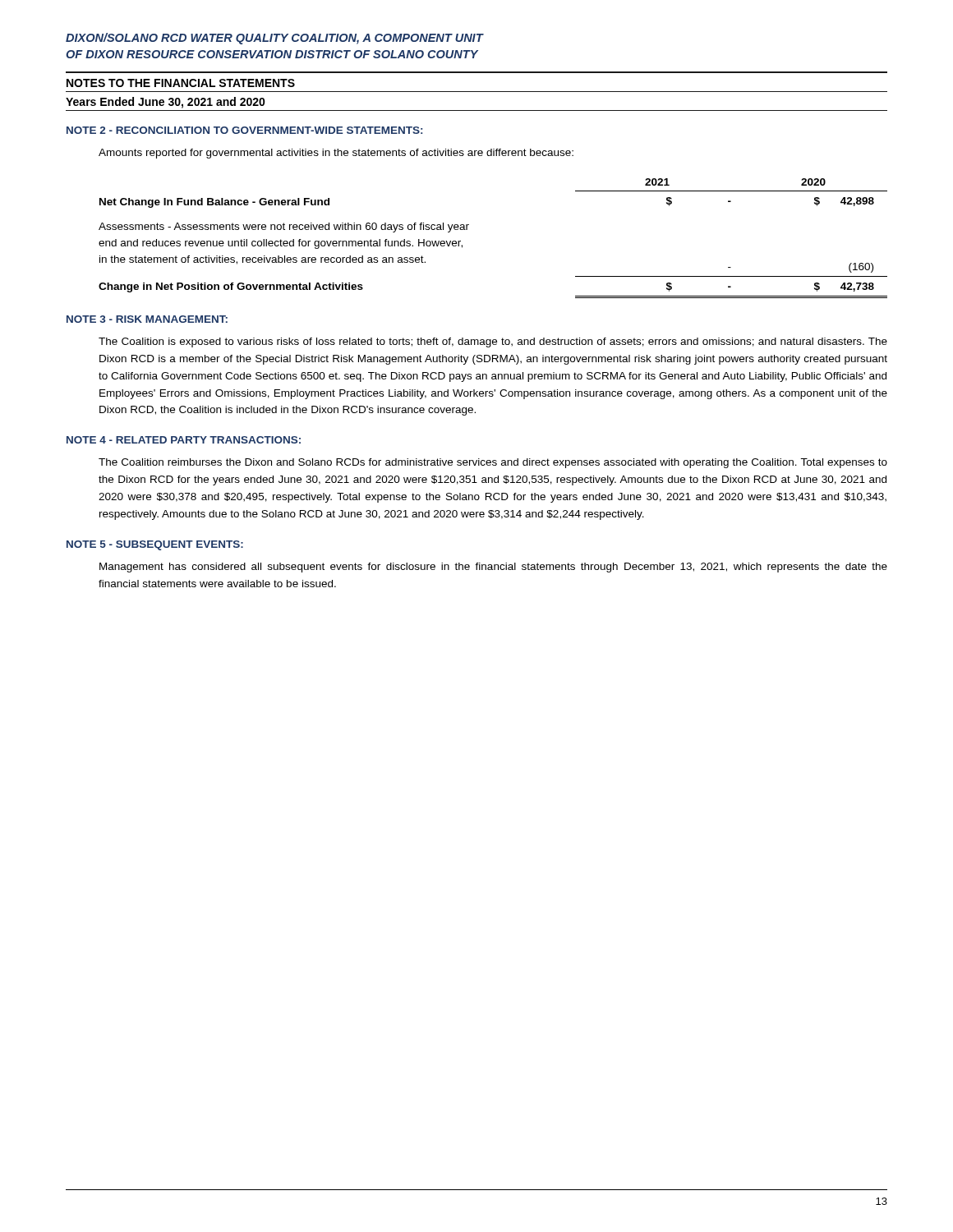Click the section header that begins "NOTE 5 - SUBSEQUENT"
This screenshot has height=1232, width=953.
point(155,544)
